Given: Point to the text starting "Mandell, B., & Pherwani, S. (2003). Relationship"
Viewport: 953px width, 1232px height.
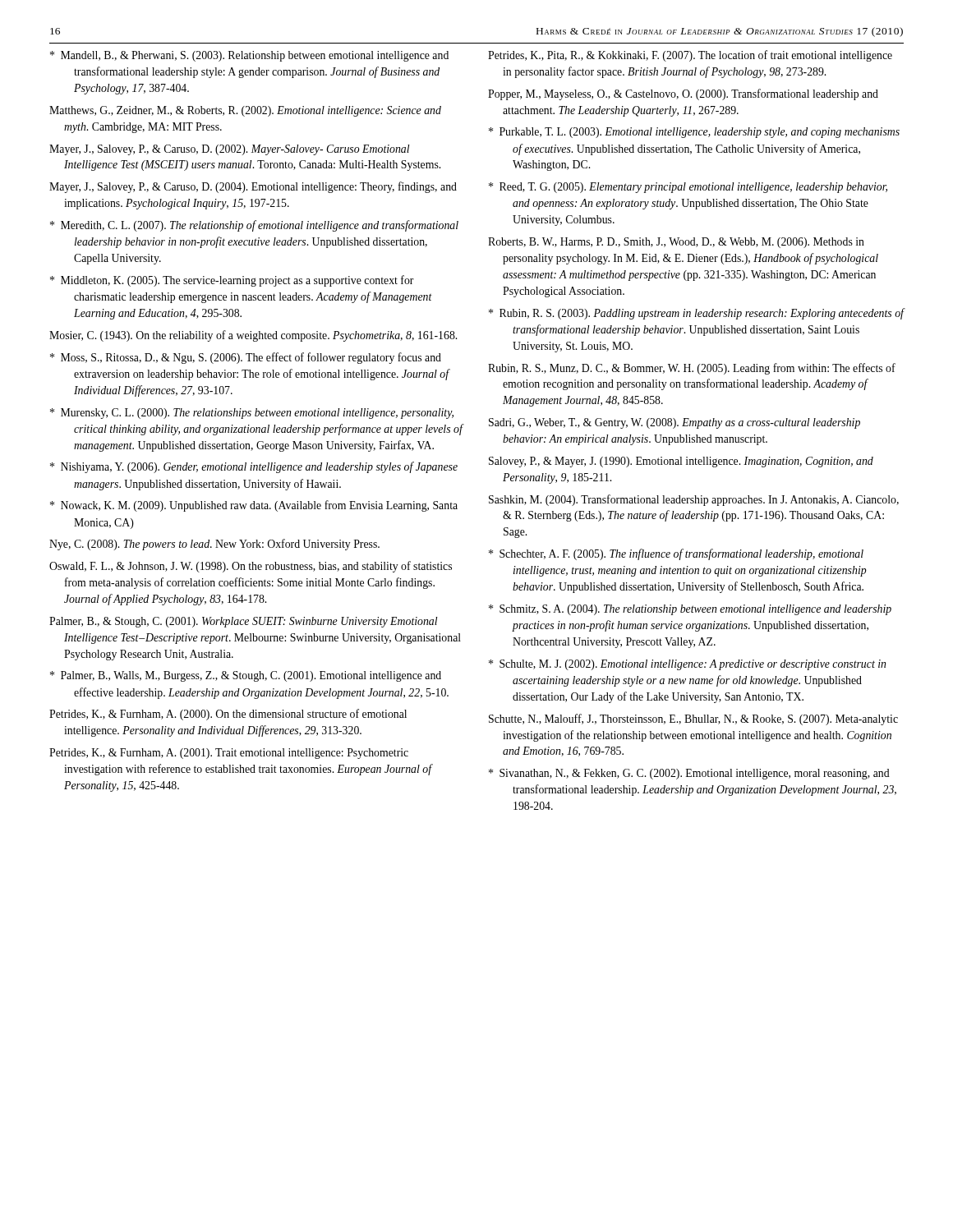Looking at the screenshot, I should pos(249,72).
